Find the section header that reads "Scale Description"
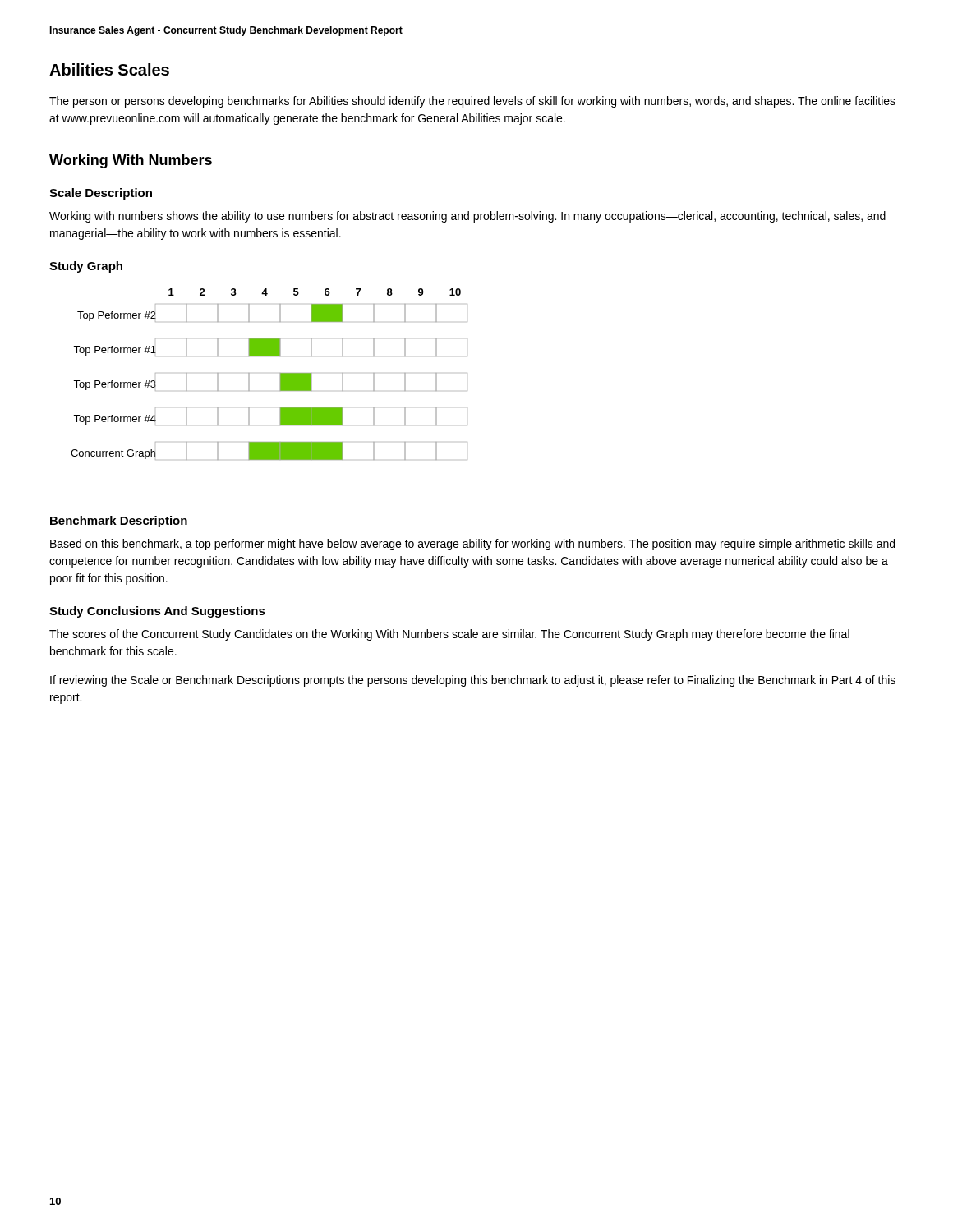This screenshot has width=953, height=1232. (x=101, y=194)
